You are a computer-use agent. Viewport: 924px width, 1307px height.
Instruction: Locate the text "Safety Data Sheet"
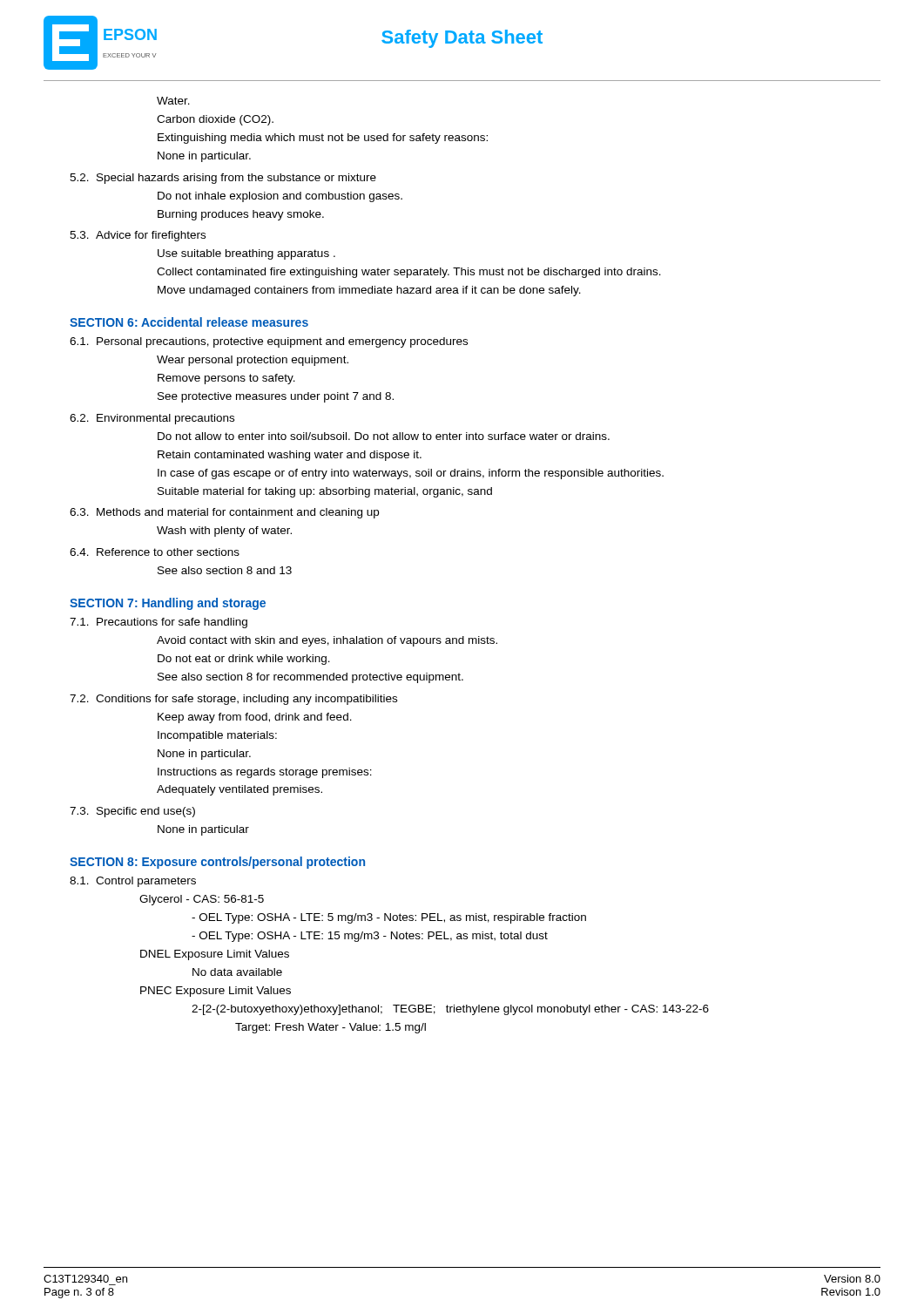[462, 37]
